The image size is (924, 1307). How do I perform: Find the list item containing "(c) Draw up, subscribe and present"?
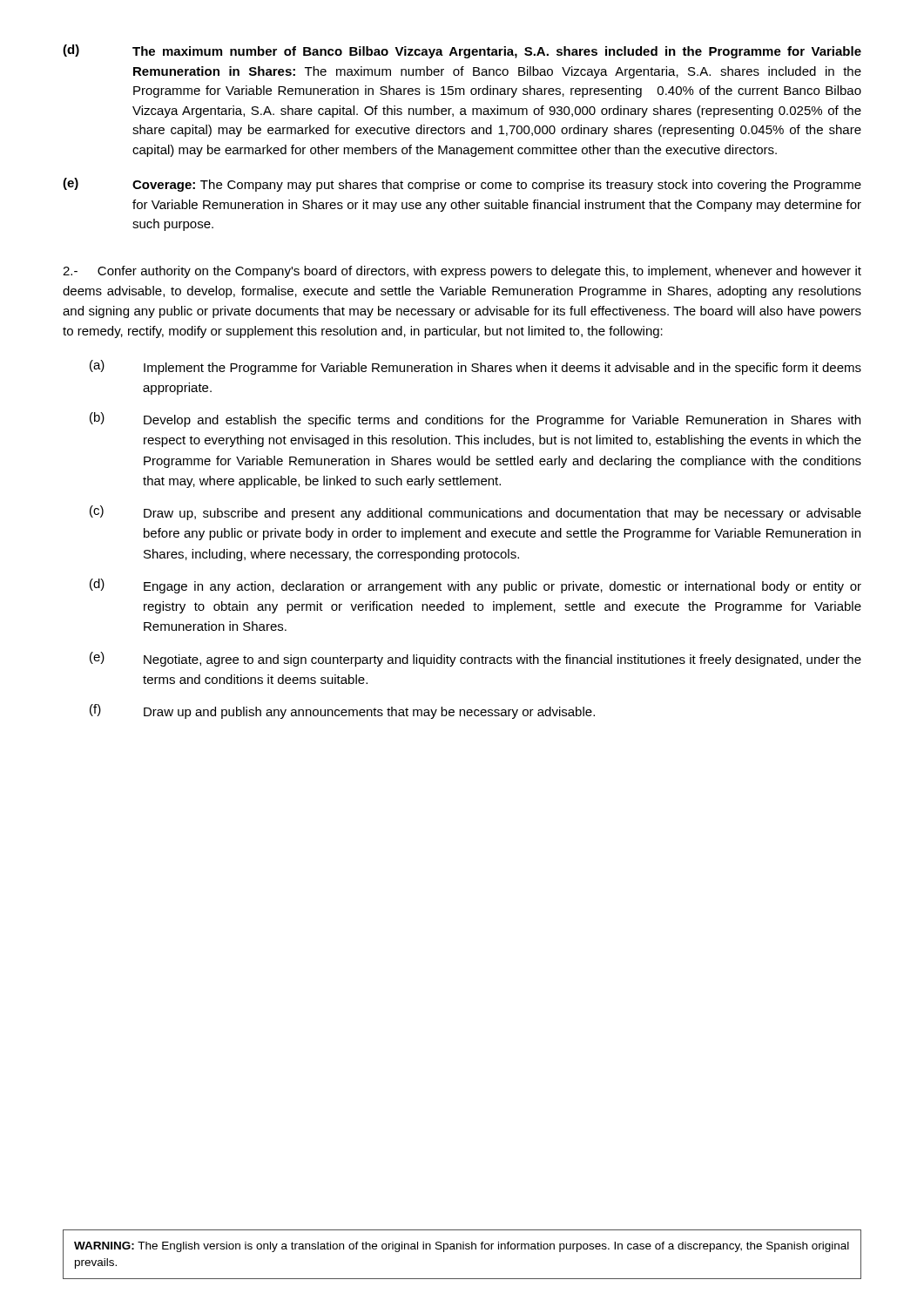pos(475,533)
